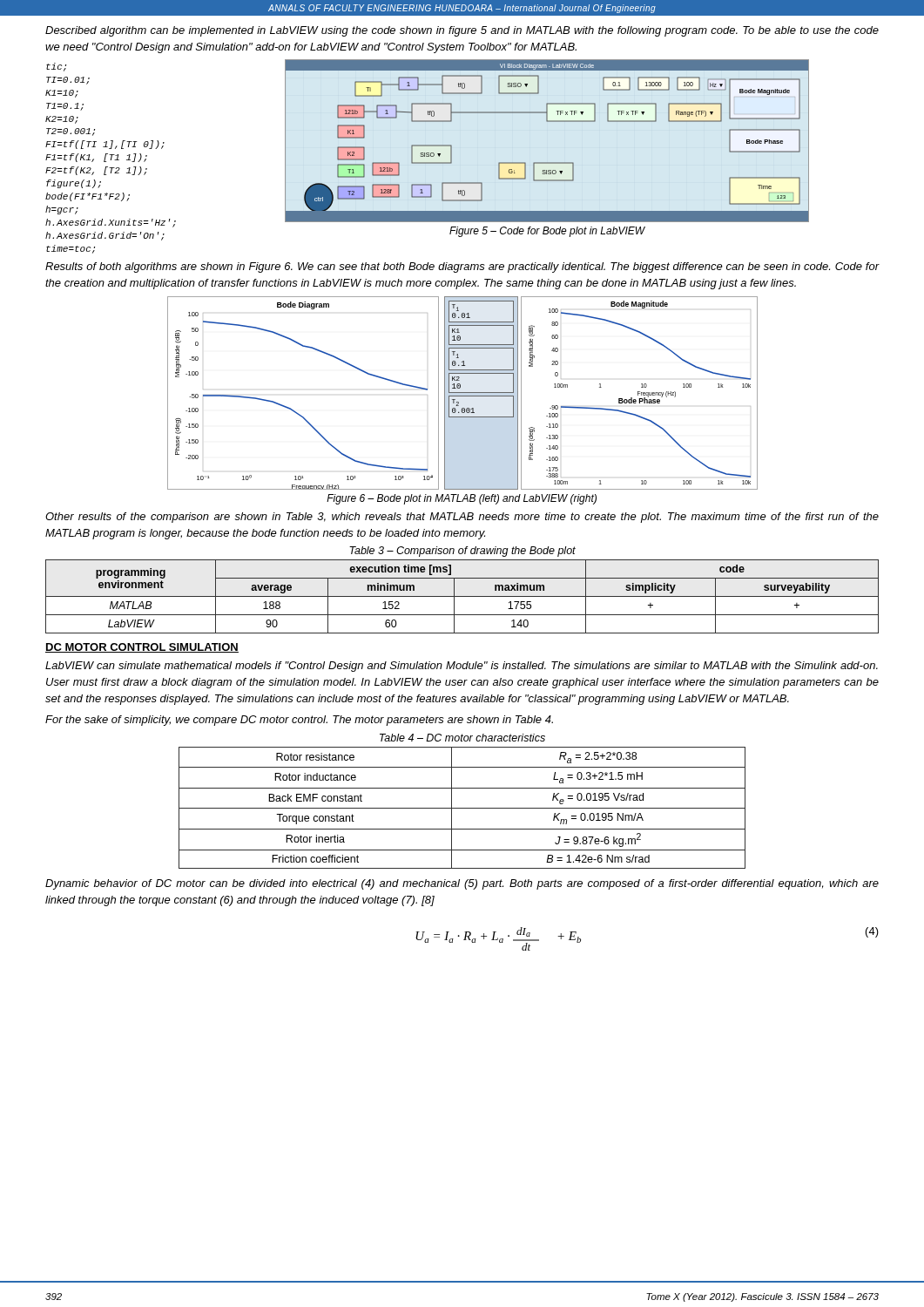Click on the passage starting "Dynamic behavior of DC motor"

coord(462,891)
